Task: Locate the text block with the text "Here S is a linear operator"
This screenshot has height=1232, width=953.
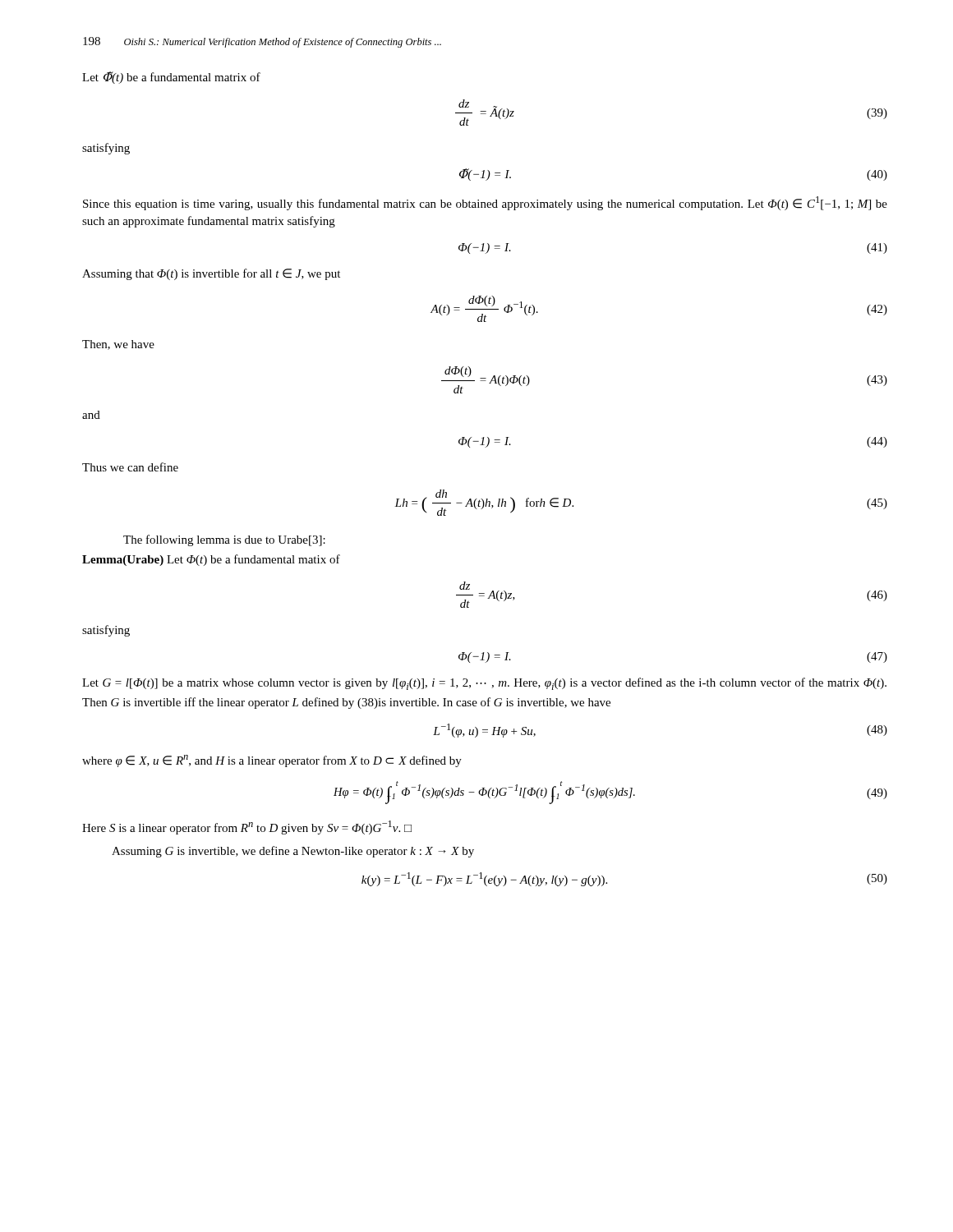Action: pyautogui.click(x=247, y=826)
